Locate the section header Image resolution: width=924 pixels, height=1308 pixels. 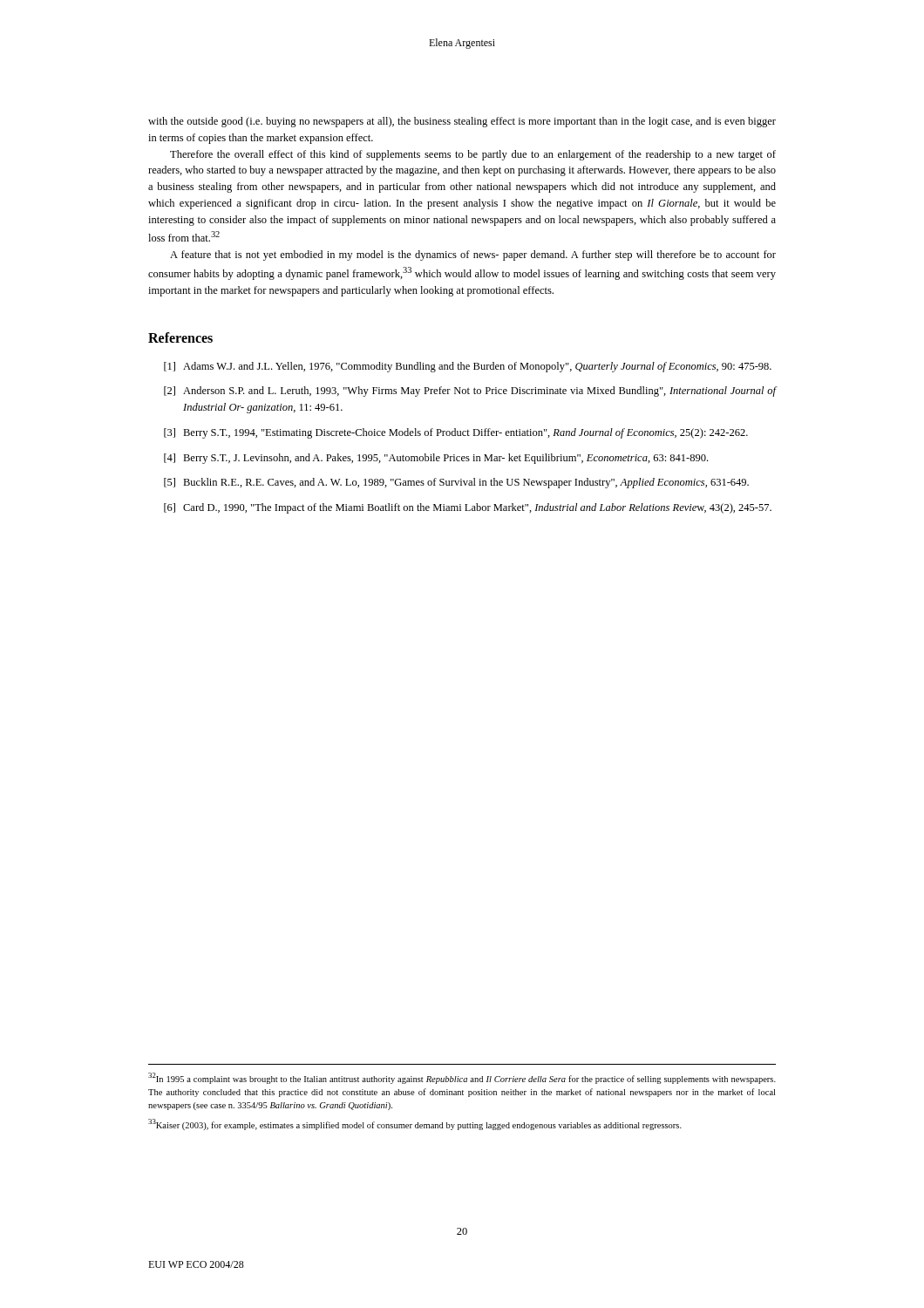point(181,338)
